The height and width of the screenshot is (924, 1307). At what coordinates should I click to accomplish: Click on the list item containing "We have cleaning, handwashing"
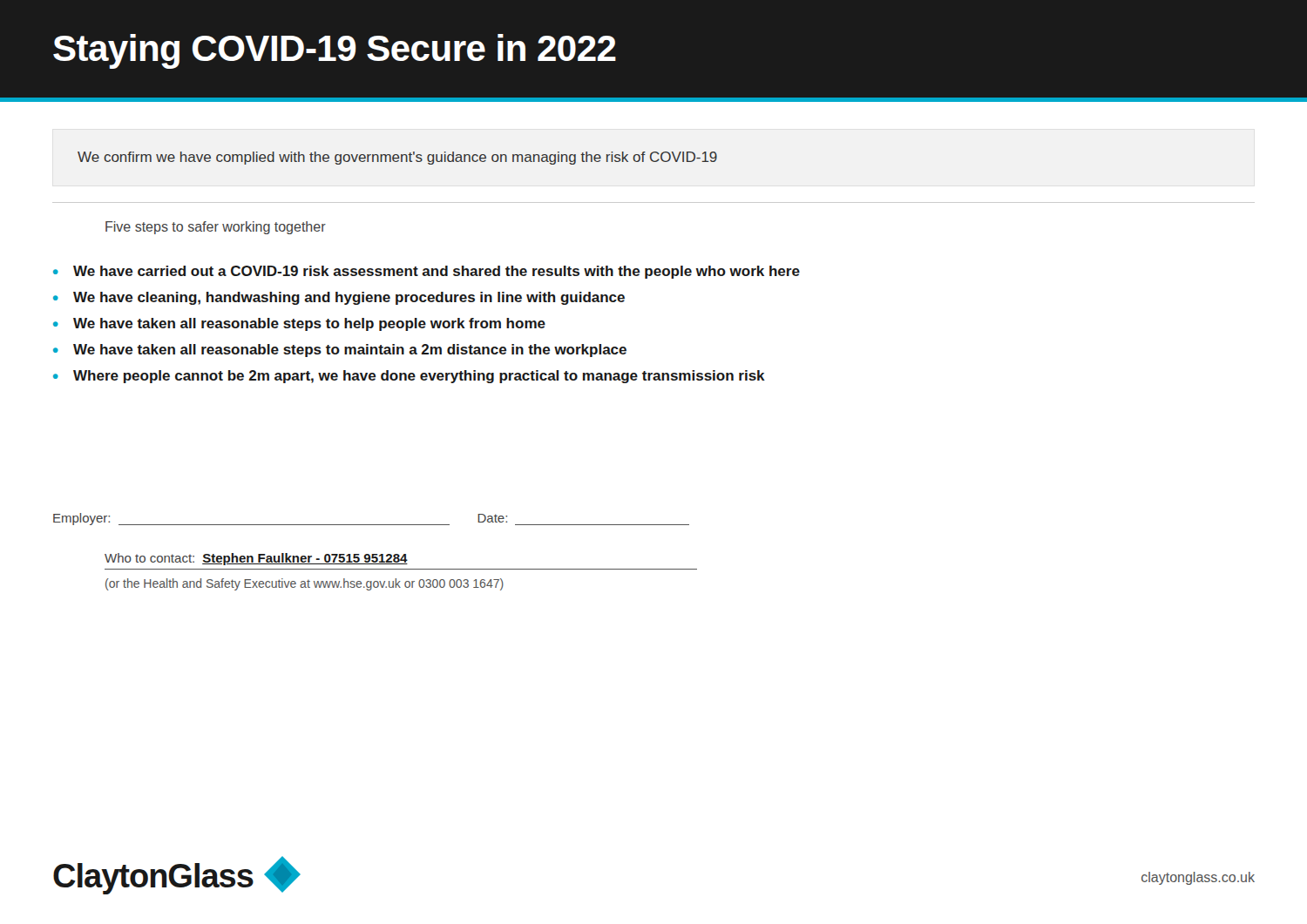[x=339, y=298]
